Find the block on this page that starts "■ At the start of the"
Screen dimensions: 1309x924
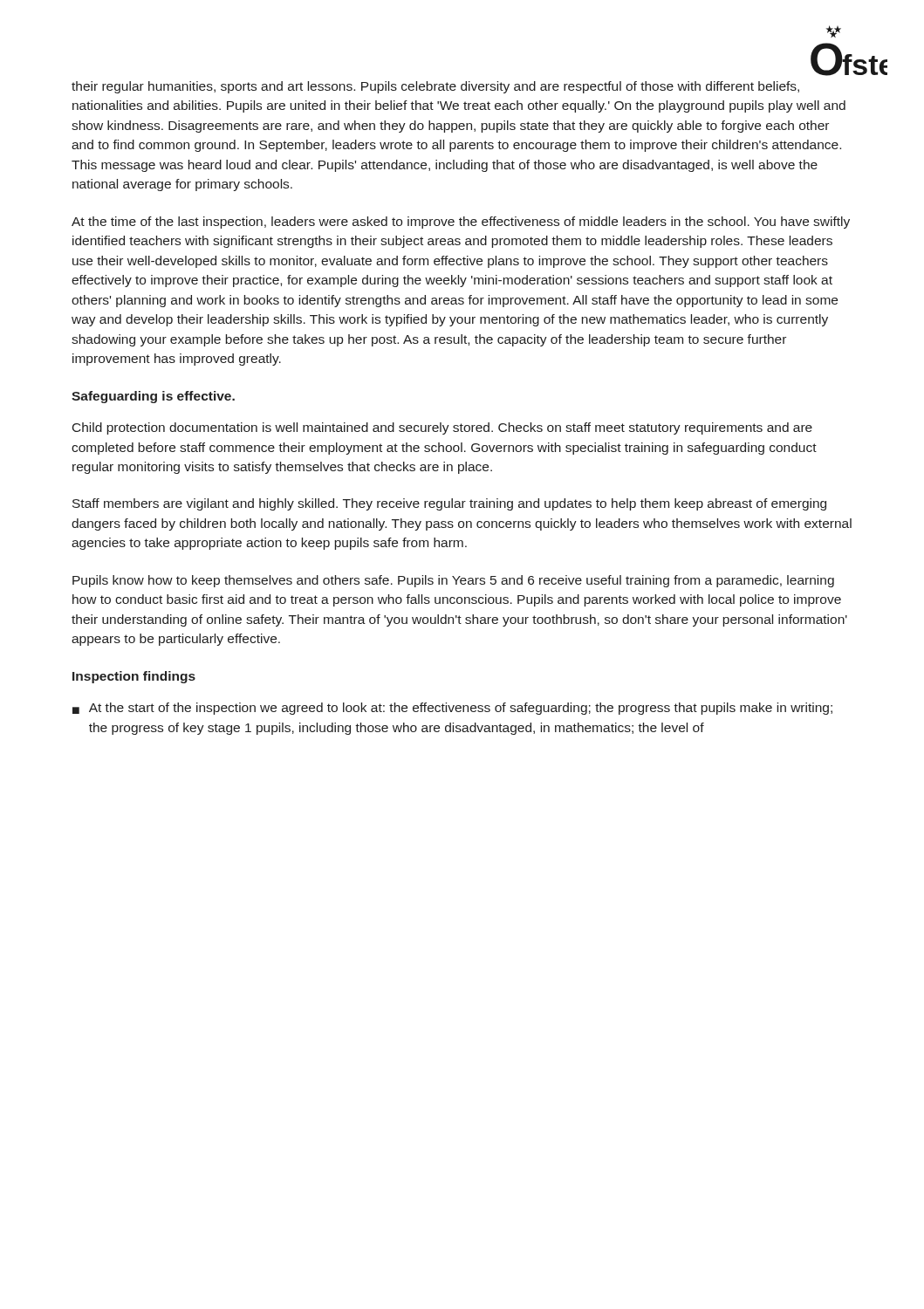462,718
